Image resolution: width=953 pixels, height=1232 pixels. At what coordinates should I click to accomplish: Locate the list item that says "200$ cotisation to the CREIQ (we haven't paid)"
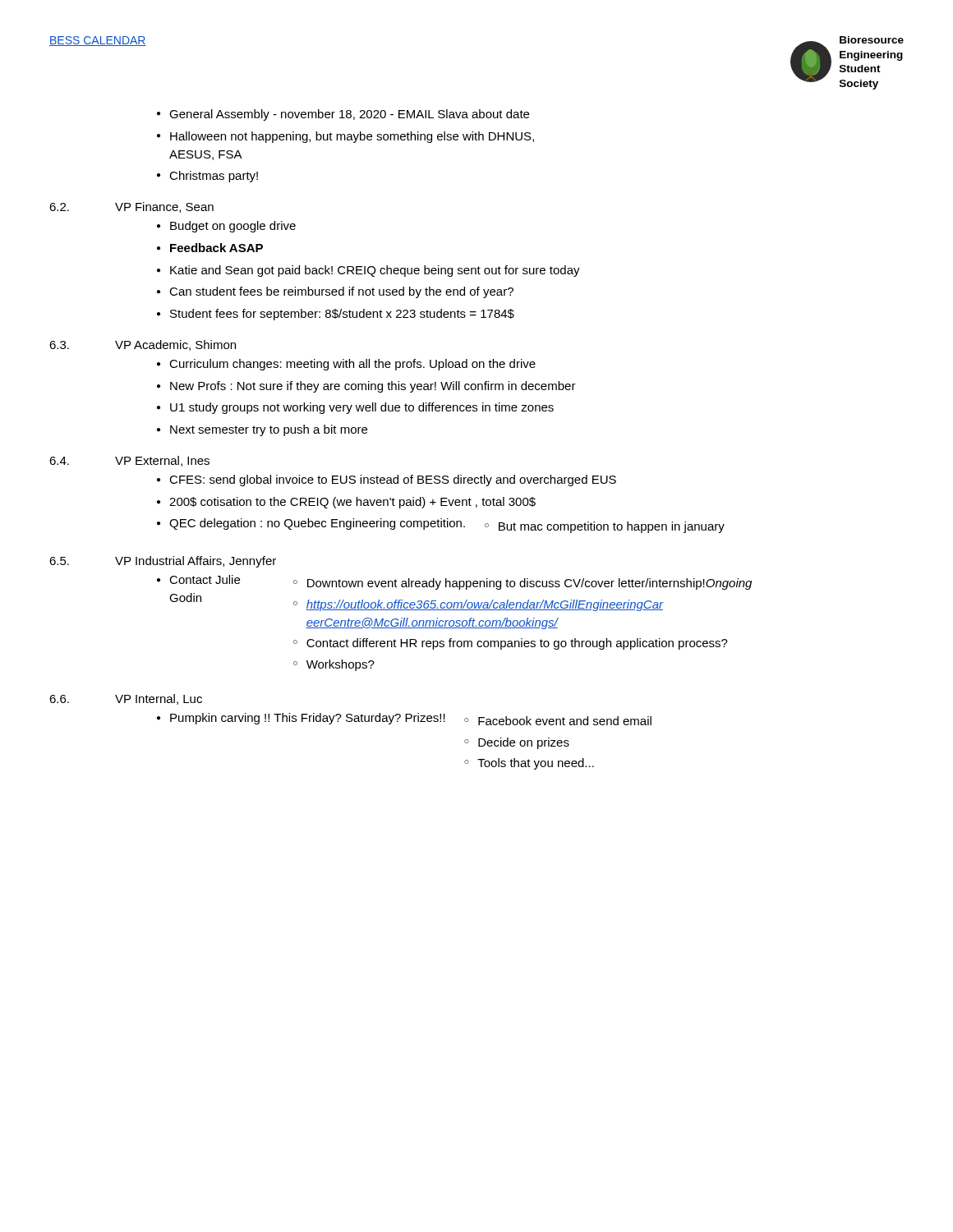pyautogui.click(x=352, y=501)
